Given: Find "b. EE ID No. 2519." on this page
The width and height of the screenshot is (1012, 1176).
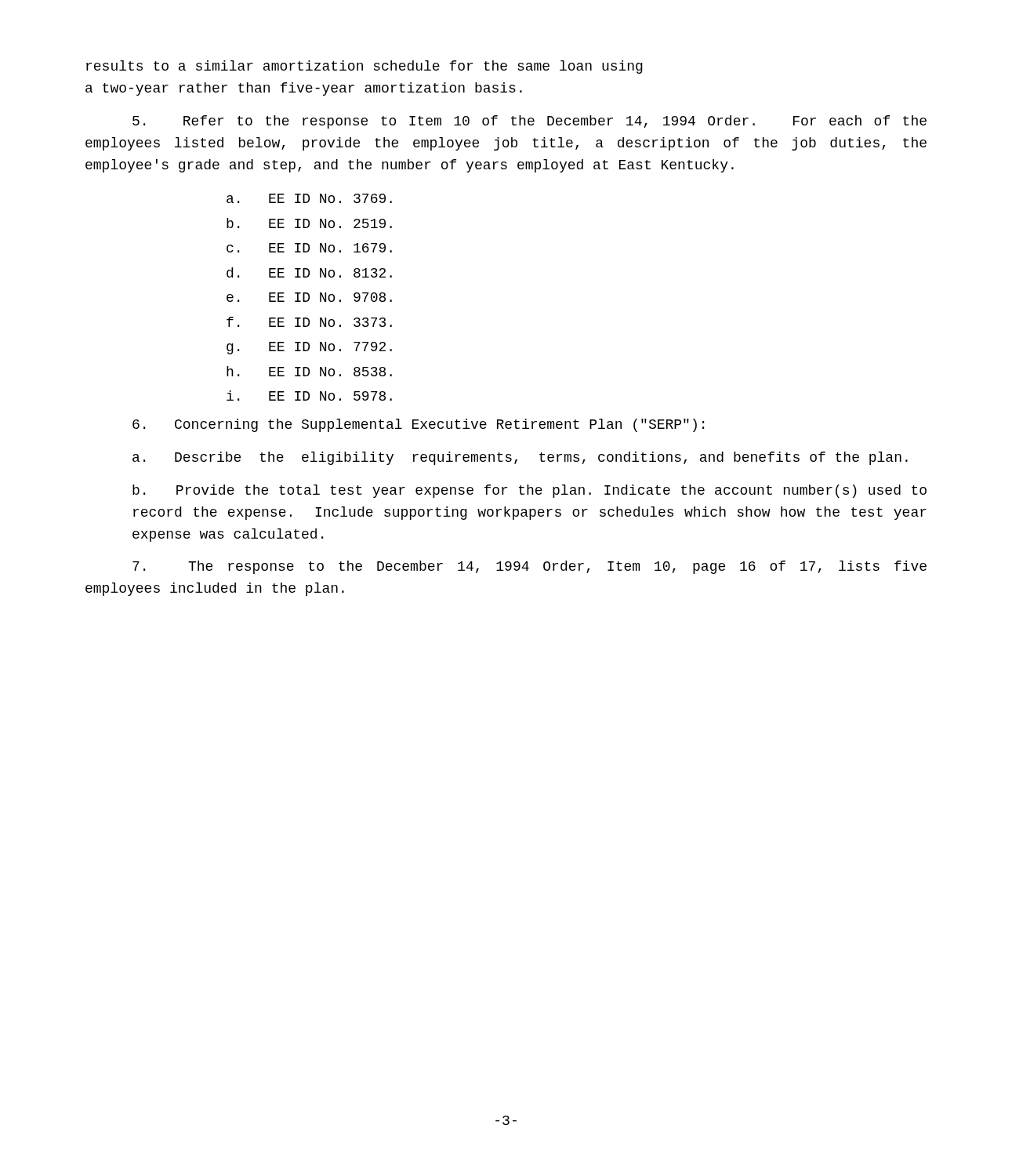Looking at the screenshot, I should click(309, 223).
